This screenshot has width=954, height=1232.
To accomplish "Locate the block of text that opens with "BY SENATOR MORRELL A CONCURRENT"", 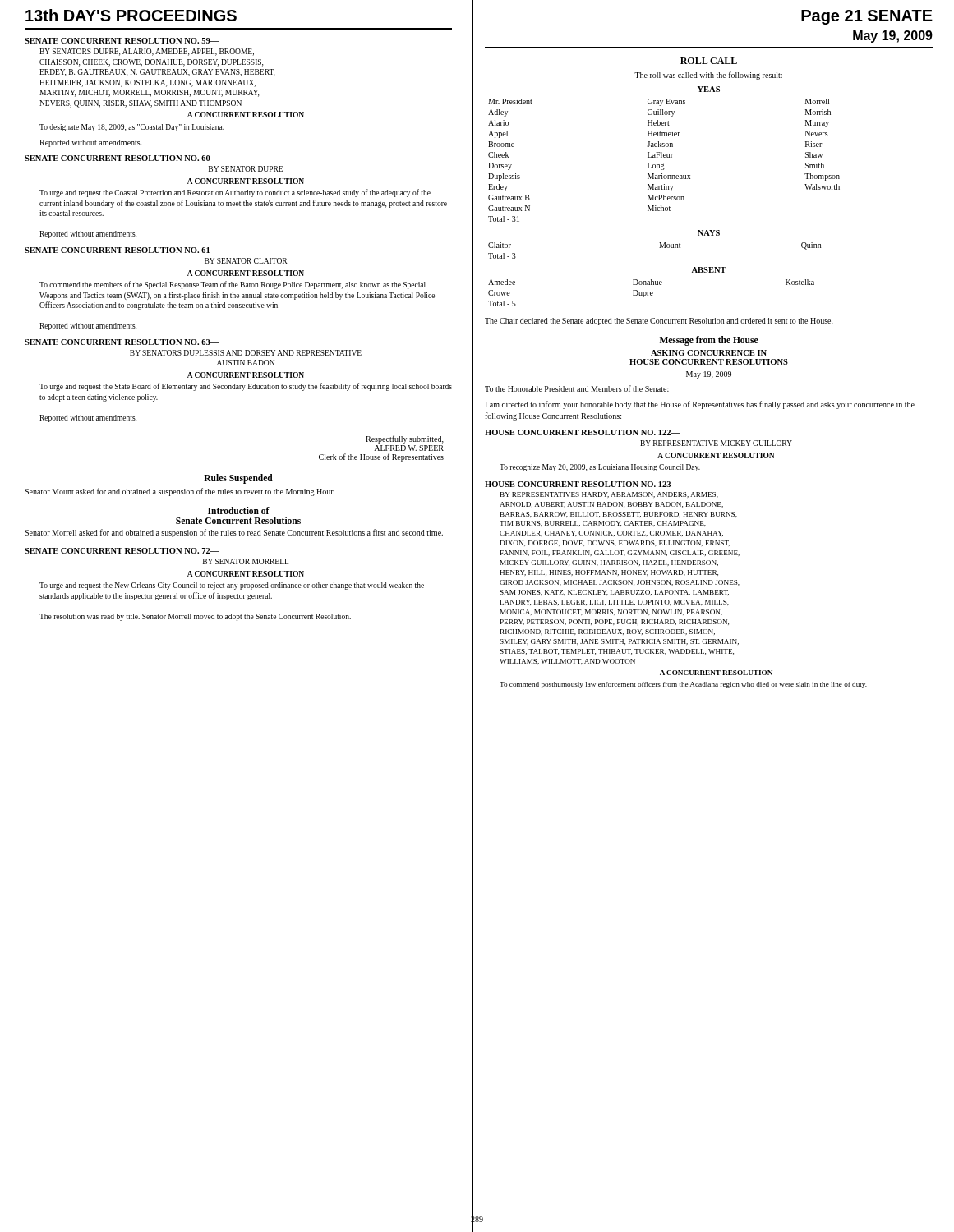I will click(x=246, y=589).
